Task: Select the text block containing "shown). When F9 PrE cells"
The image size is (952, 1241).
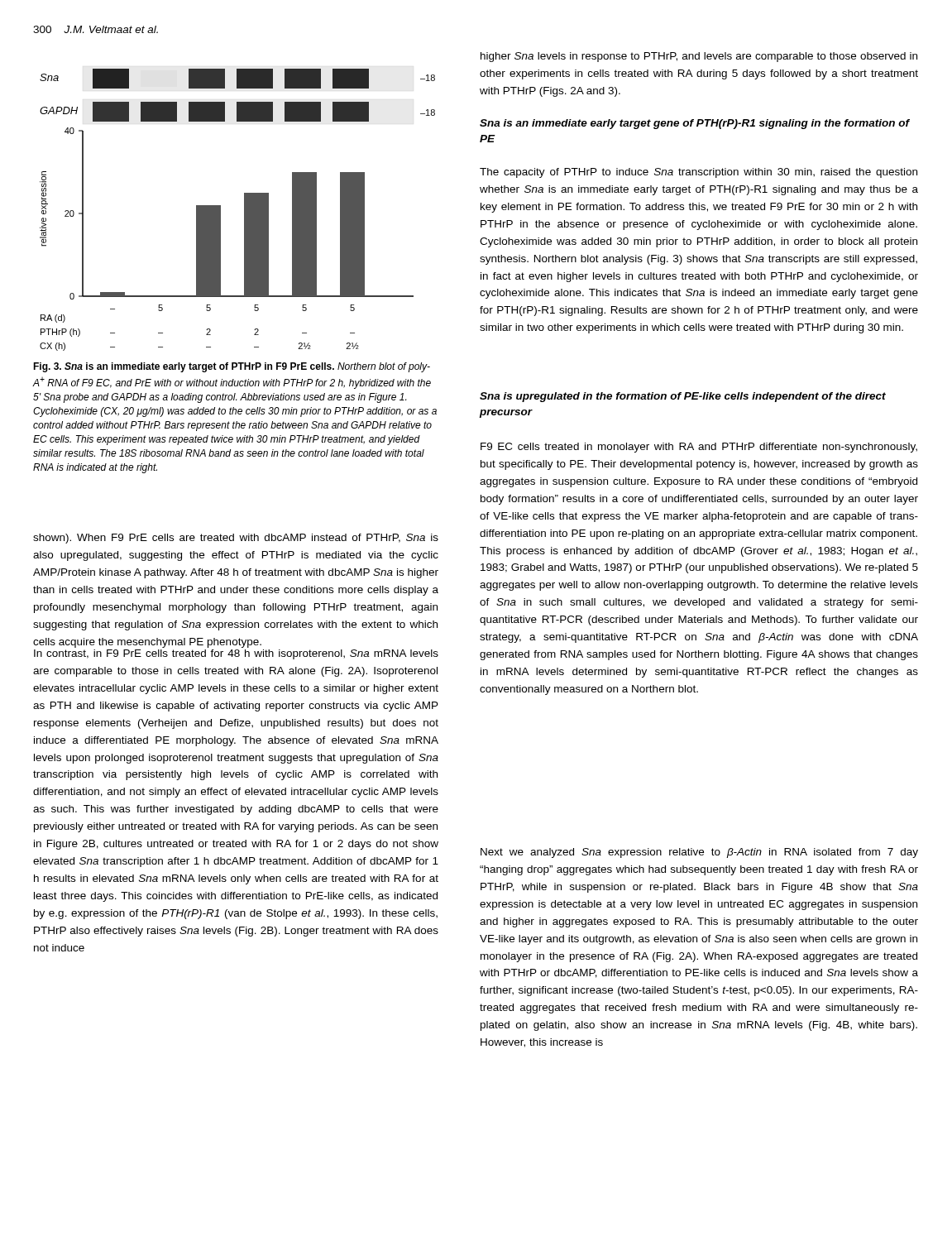Action: pyautogui.click(x=236, y=589)
